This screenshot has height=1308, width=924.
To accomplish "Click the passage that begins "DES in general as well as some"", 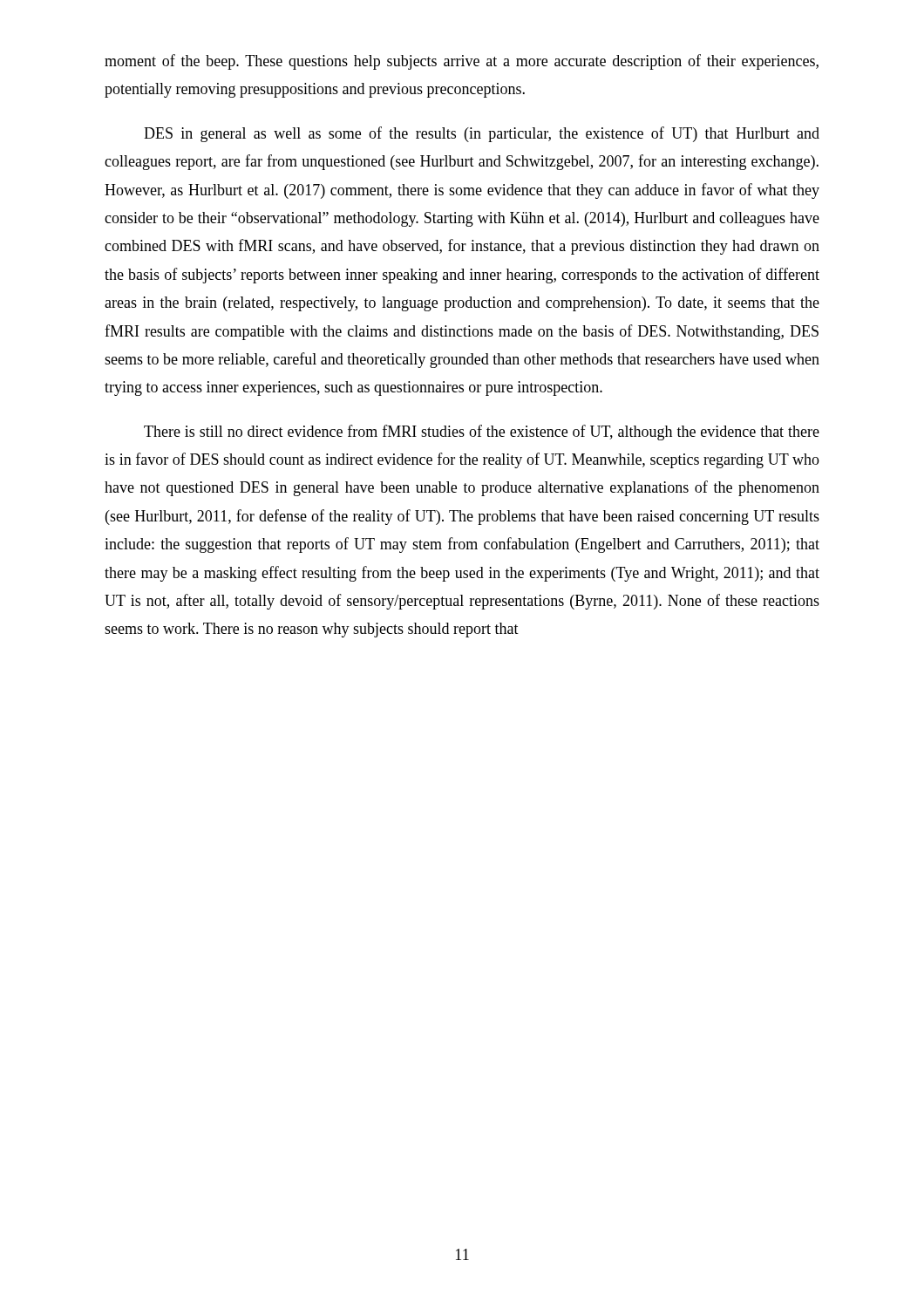I will click(462, 260).
